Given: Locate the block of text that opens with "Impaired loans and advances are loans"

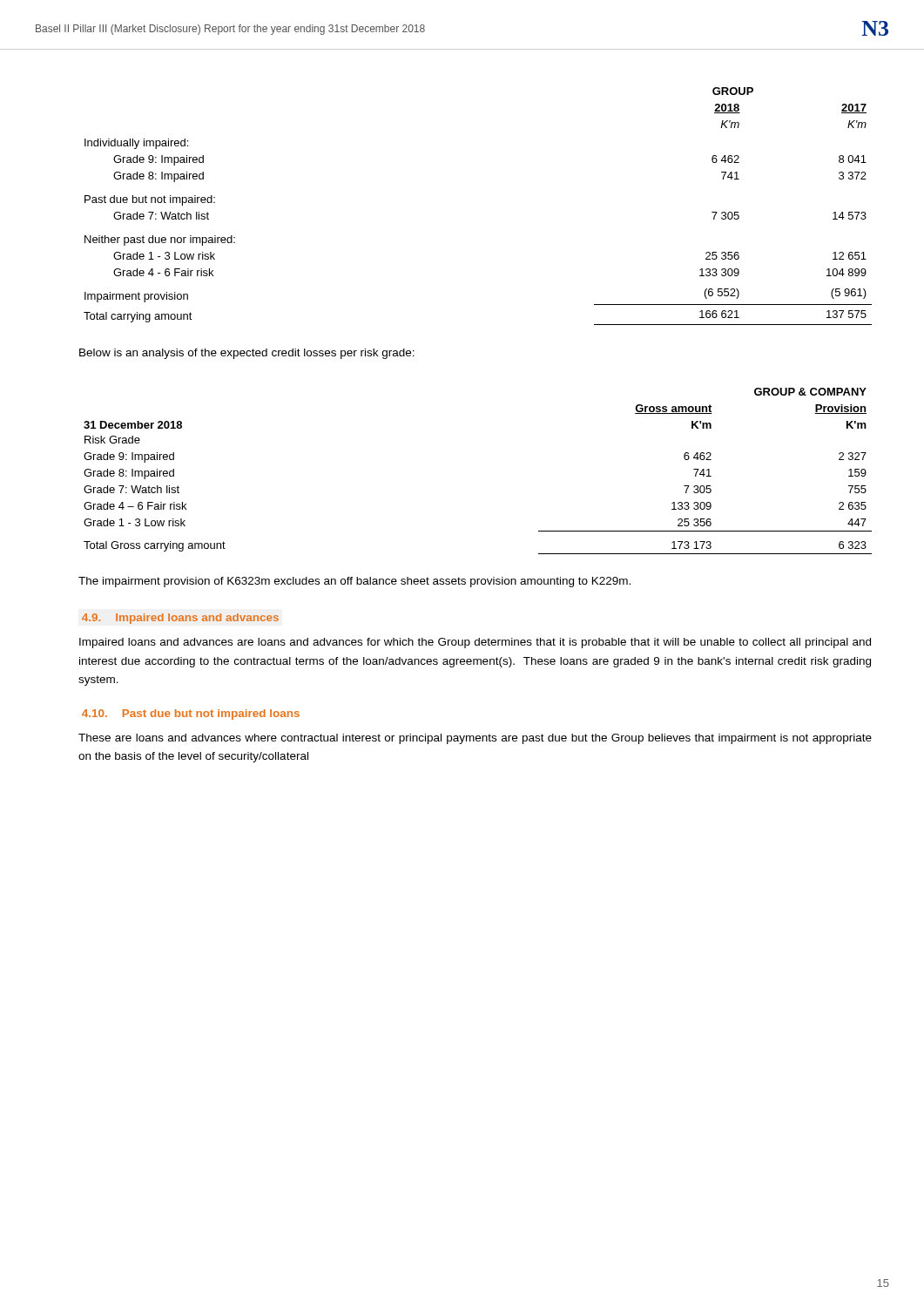Looking at the screenshot, I should click(x=475, y=661).
